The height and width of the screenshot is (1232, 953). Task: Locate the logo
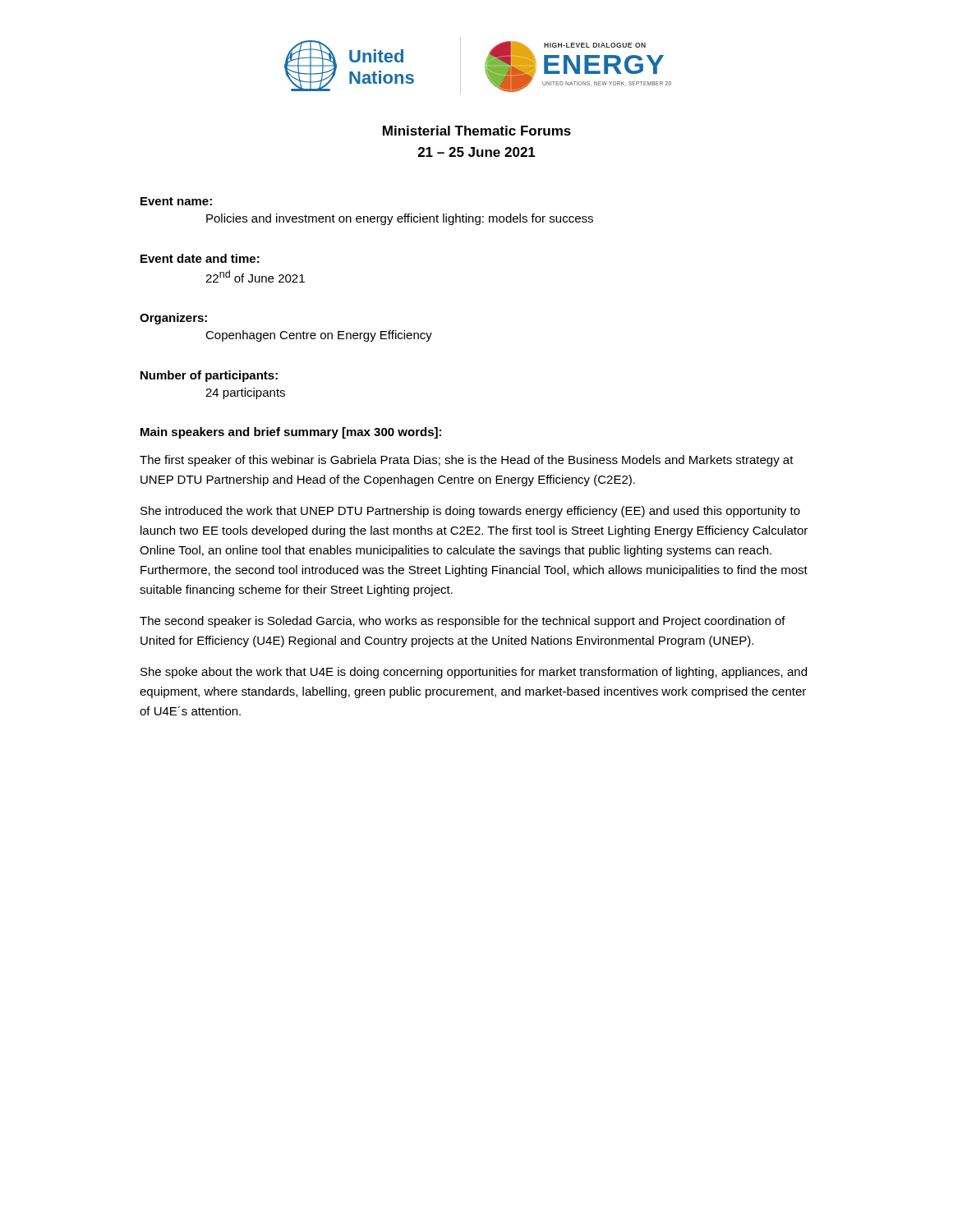[x=476, y=66]
